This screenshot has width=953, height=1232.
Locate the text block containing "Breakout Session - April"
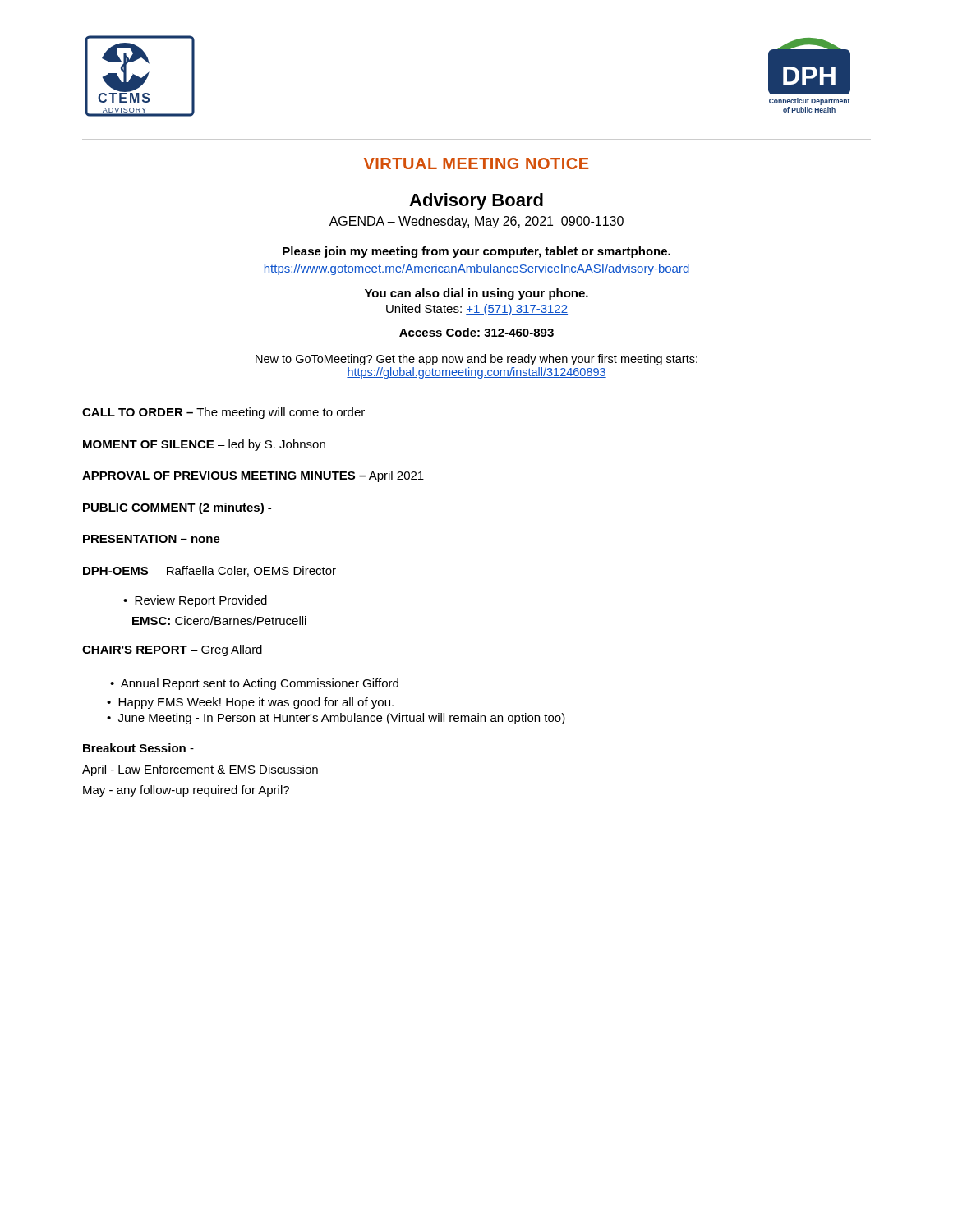(x=200, y=769)
